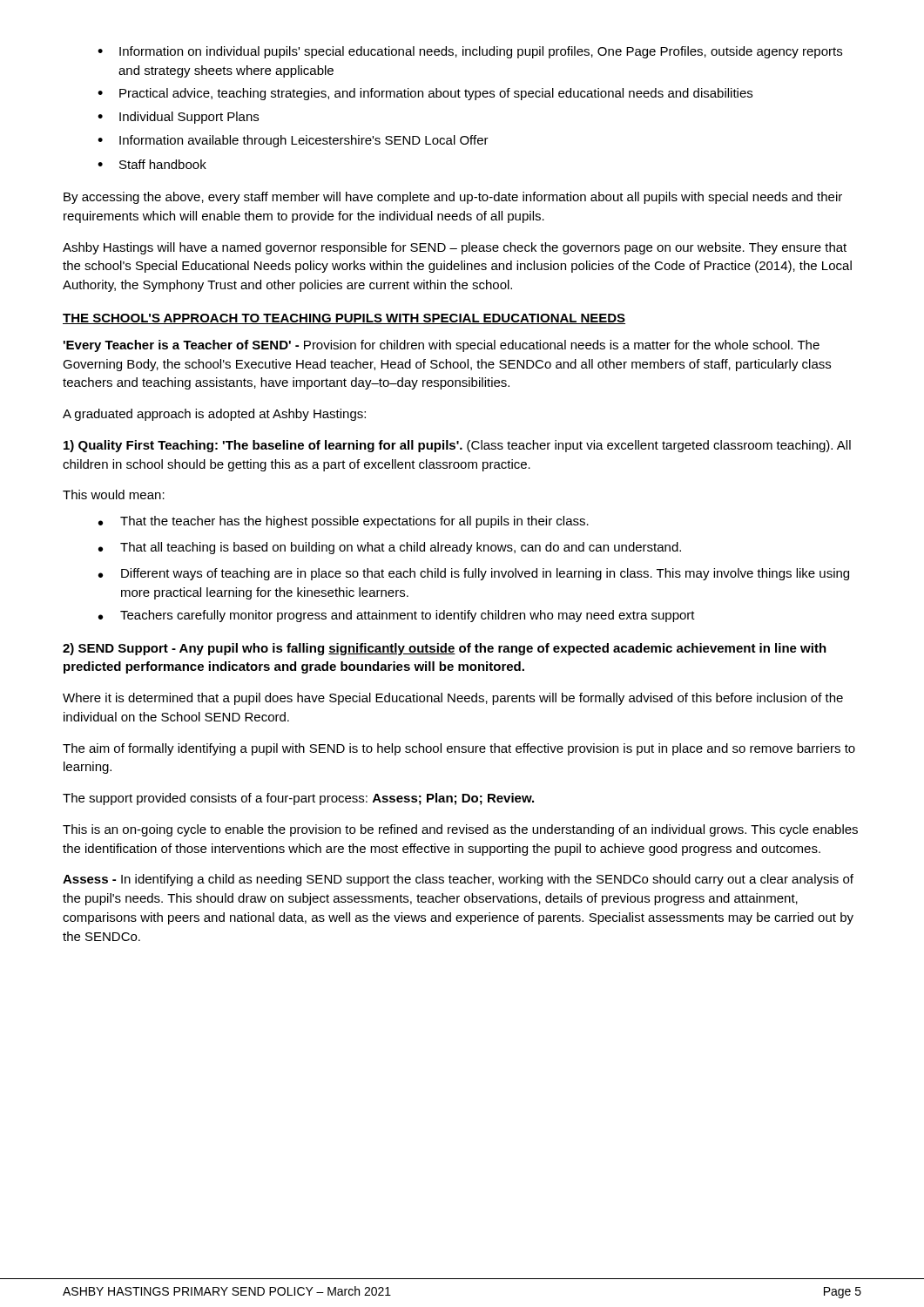The image size is (924, 1307).
Task: Find the passage starting "• That the teacher has the highest possible"
Action: (x=343, y=523)
